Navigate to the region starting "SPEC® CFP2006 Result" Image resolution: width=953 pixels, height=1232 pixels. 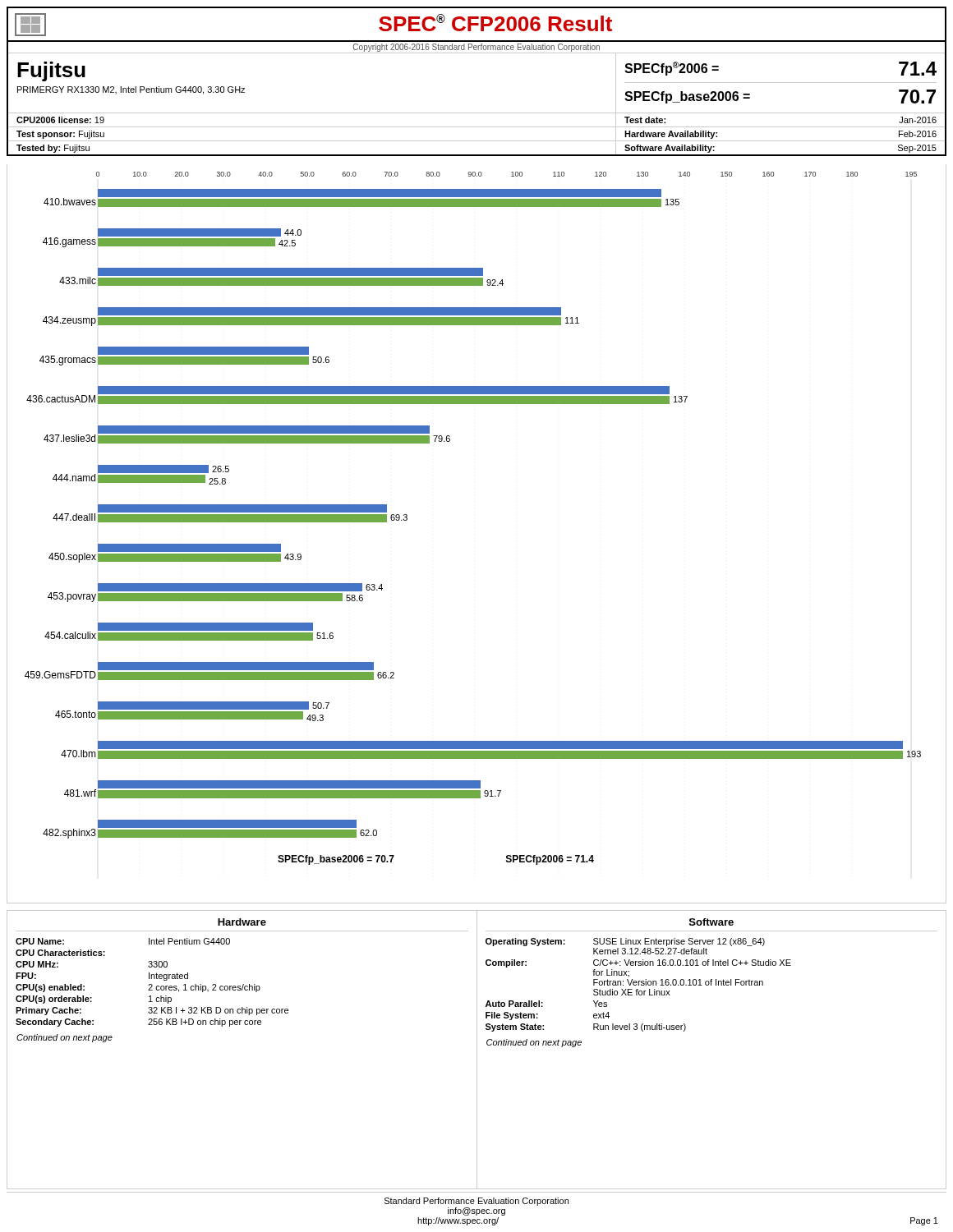[495, 24]
